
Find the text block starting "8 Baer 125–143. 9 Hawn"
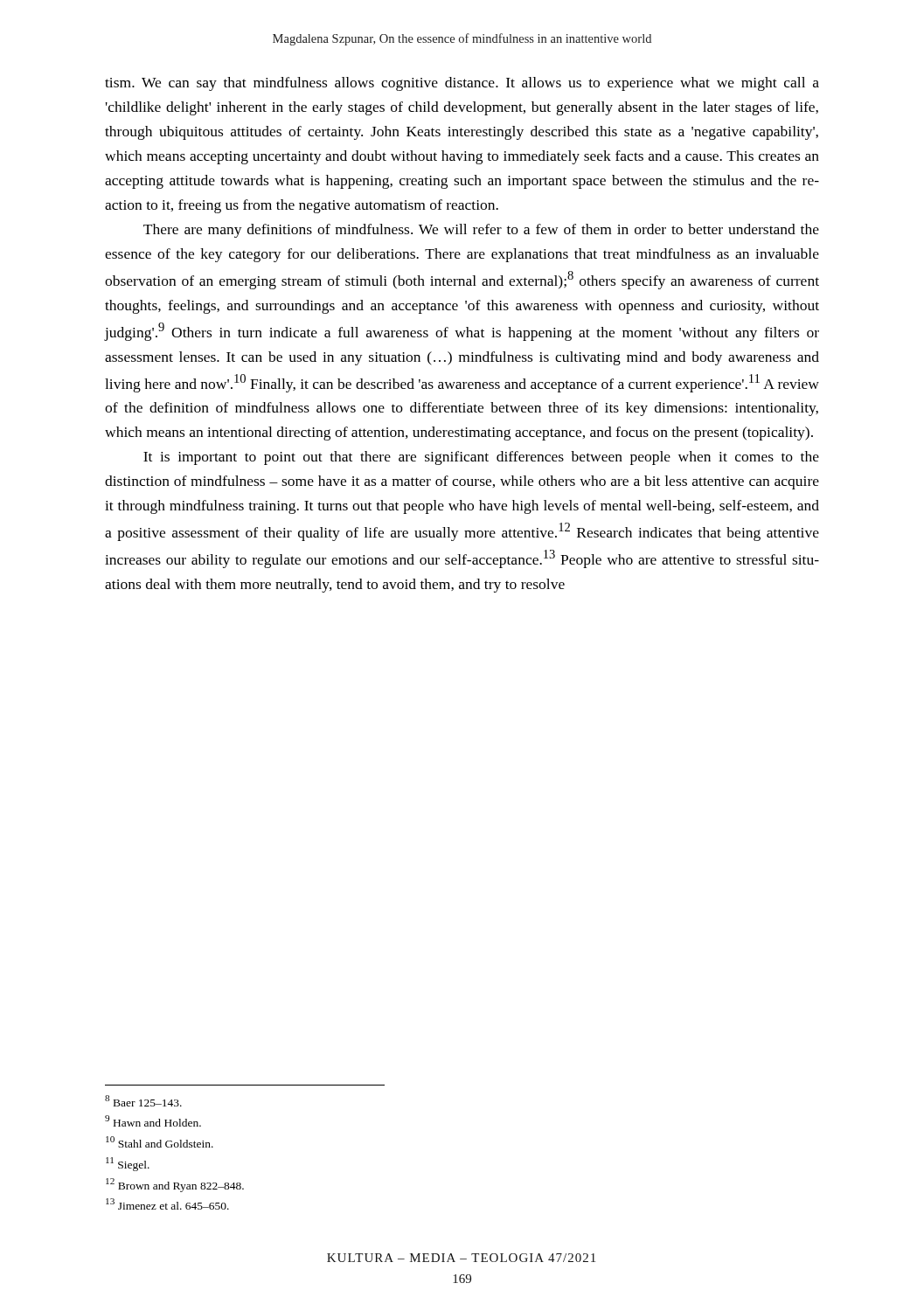click(143, 1101)
